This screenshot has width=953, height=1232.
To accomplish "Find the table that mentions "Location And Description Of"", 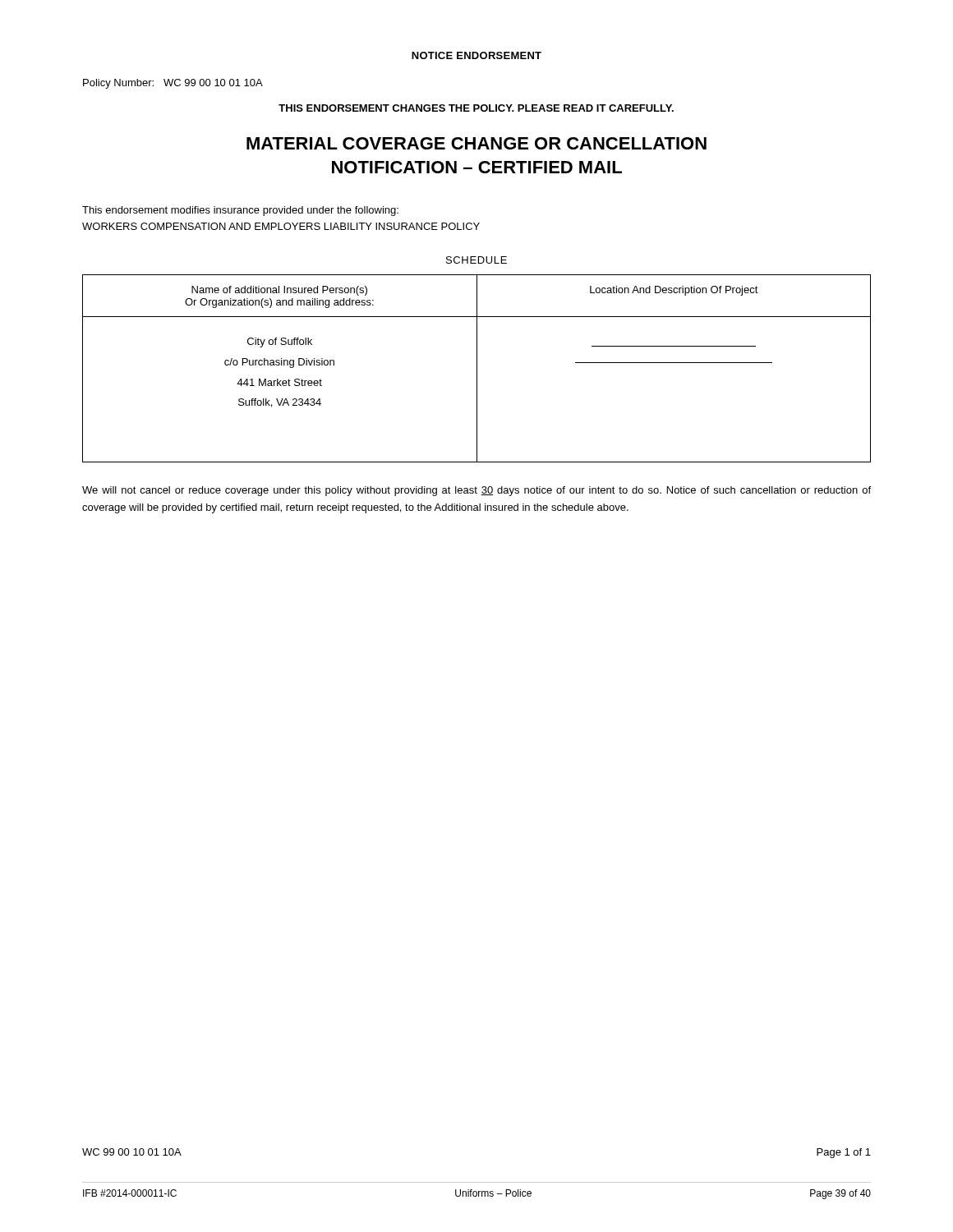I will [x=476, y=369].
